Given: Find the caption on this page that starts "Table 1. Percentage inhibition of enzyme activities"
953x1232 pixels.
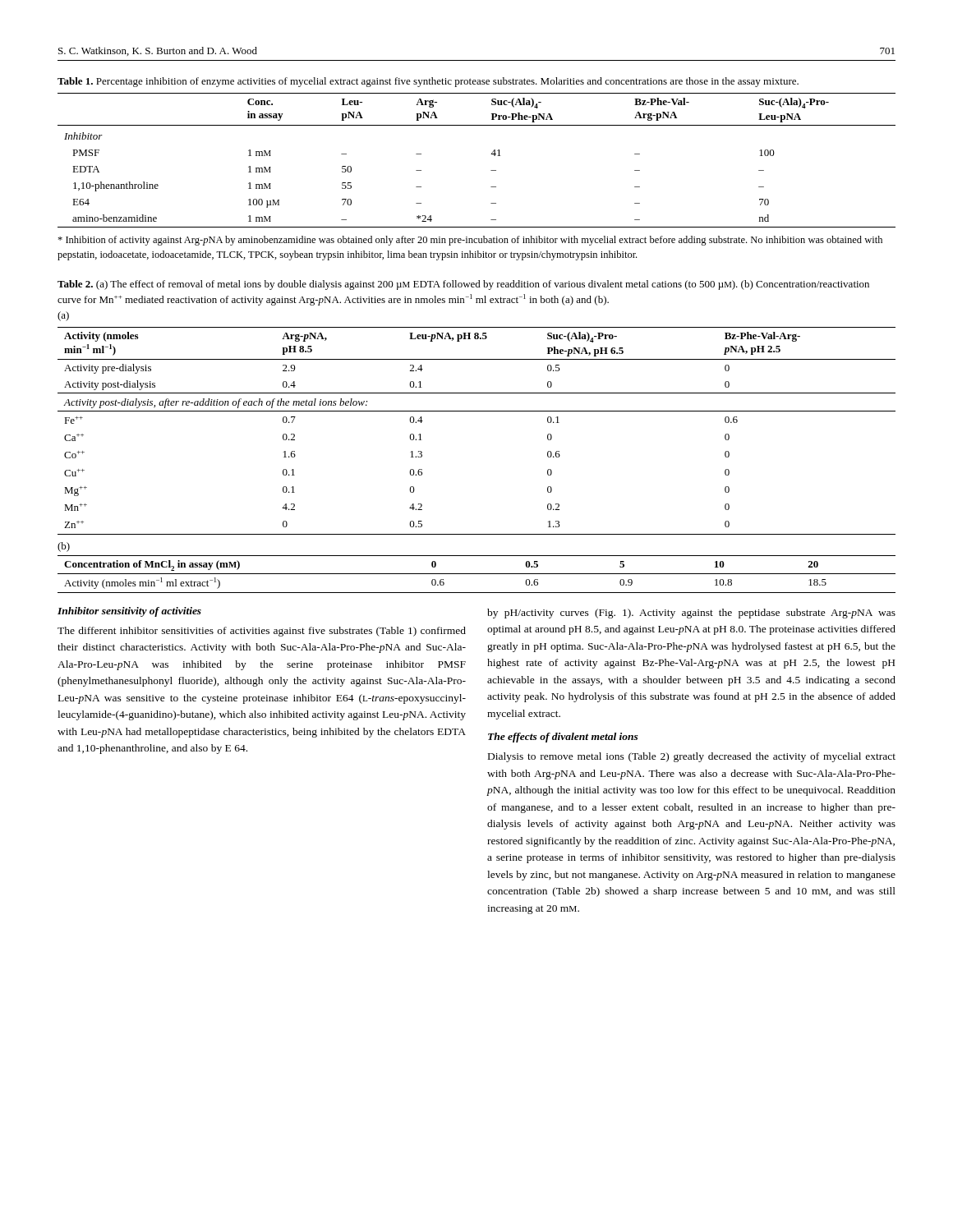Looking at the screenshot, I should (428, 81).
